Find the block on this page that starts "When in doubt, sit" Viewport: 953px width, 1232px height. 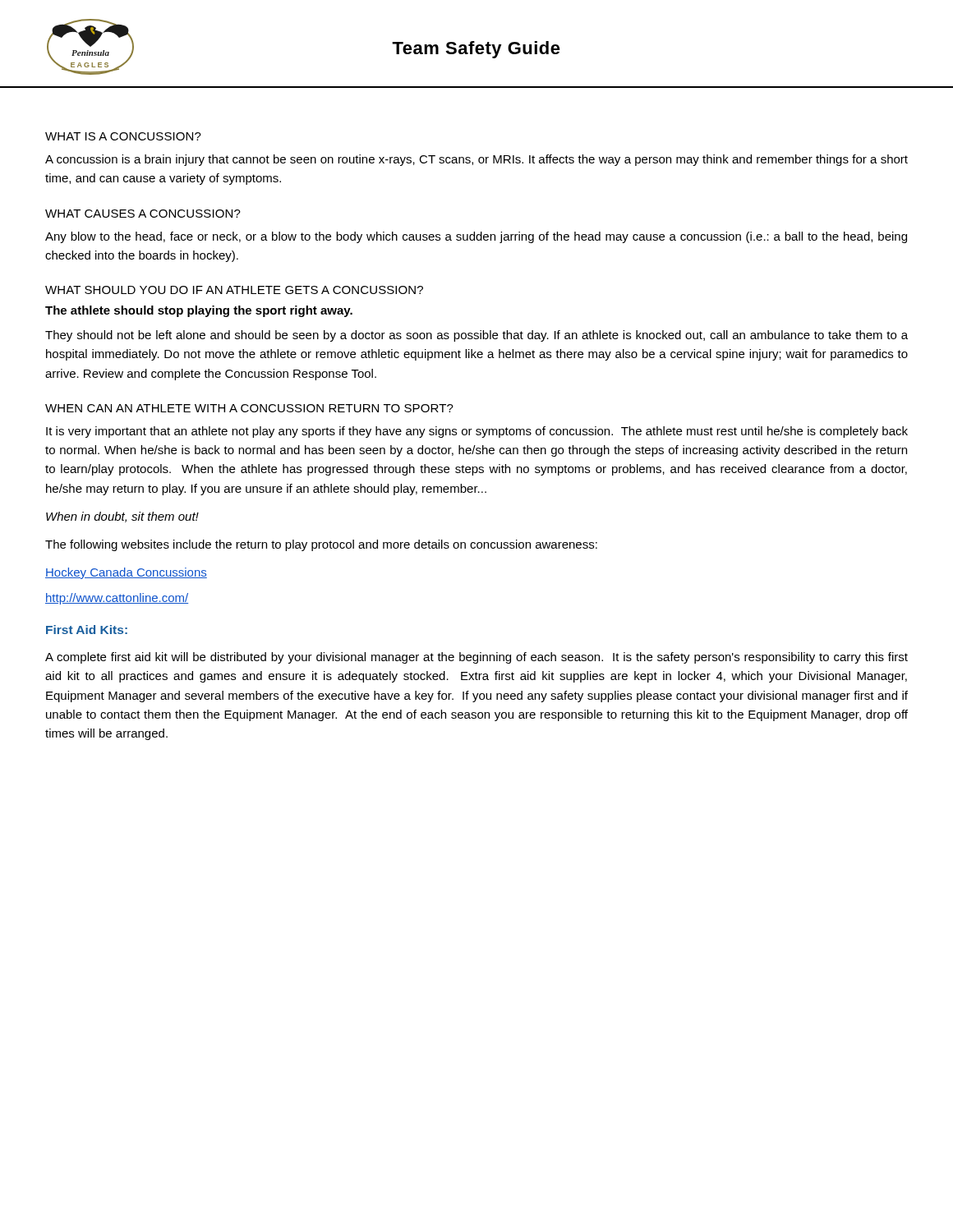[122, 516]
